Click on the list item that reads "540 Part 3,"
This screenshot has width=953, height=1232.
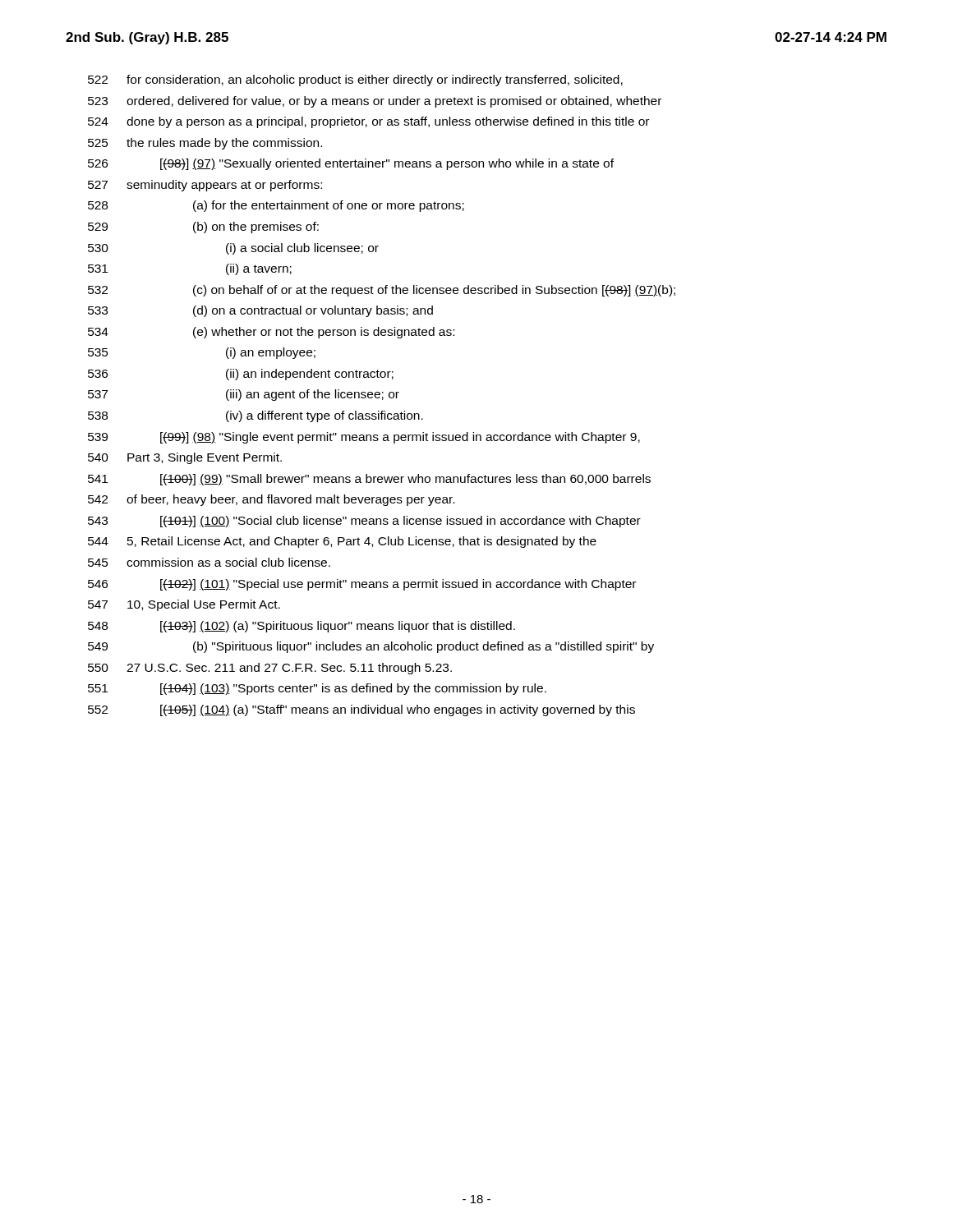185,458
